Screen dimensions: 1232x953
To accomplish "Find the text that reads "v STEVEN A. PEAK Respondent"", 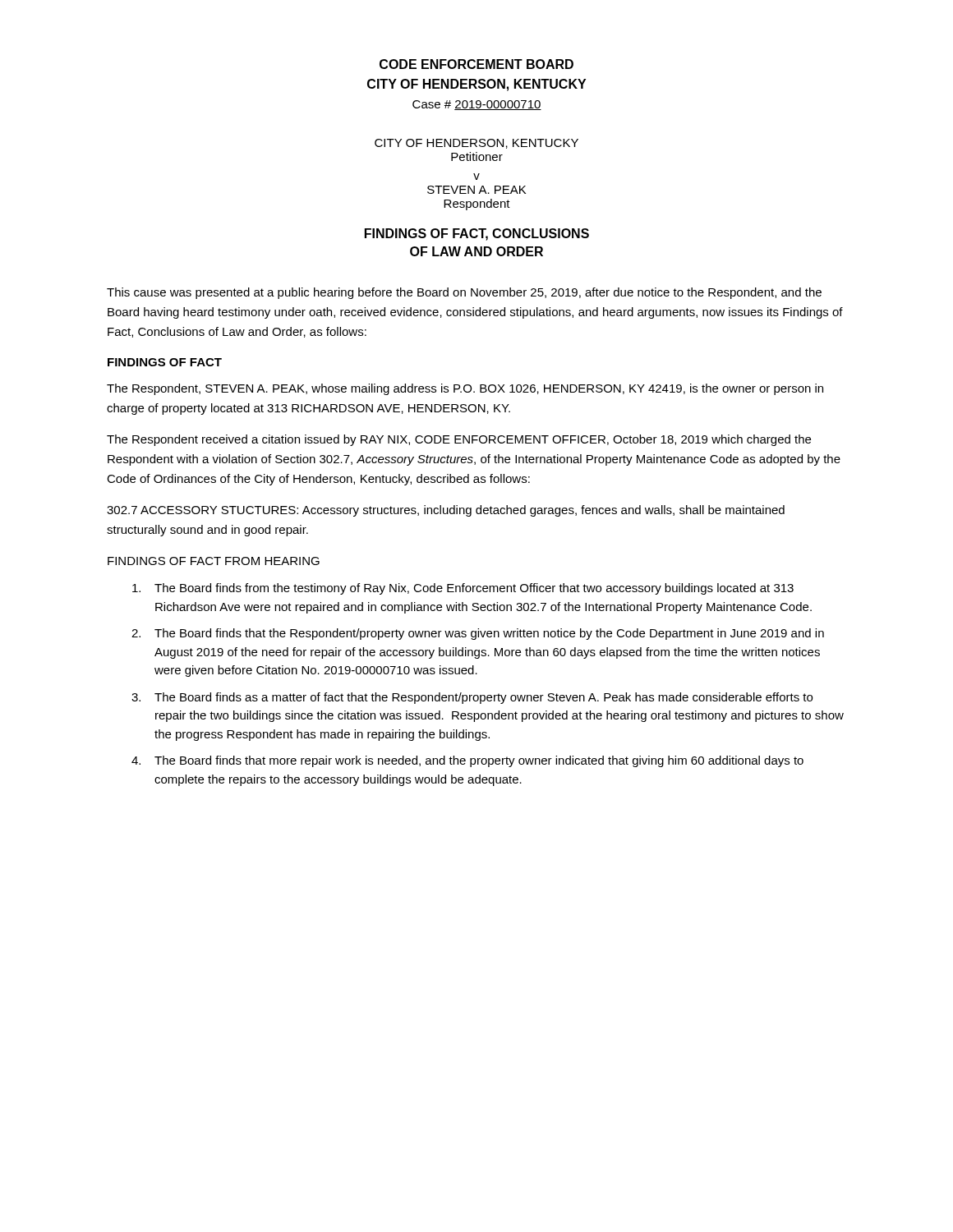I will click(x=476, y=189).
